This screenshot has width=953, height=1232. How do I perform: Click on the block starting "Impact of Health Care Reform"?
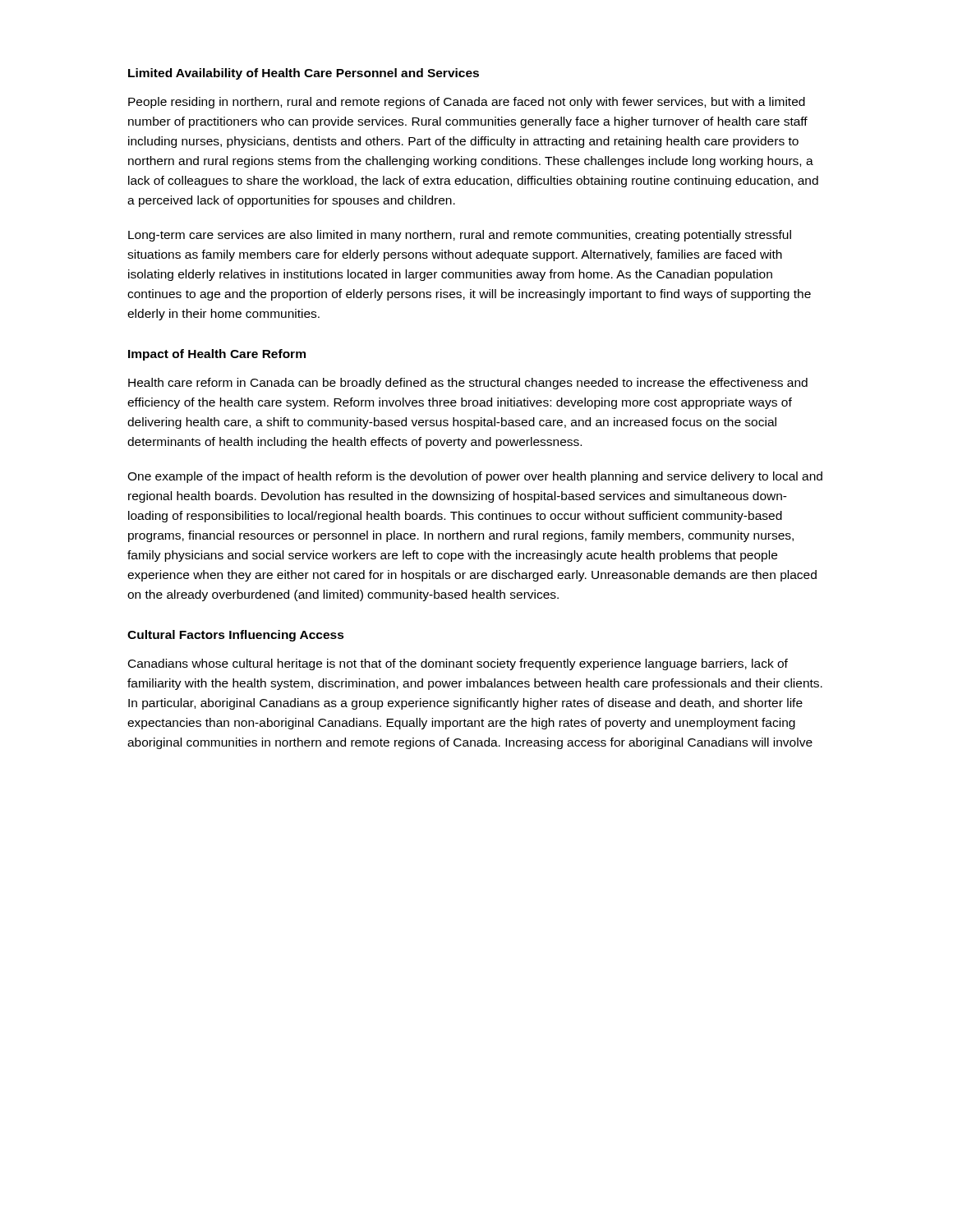(x=217, y=354)
